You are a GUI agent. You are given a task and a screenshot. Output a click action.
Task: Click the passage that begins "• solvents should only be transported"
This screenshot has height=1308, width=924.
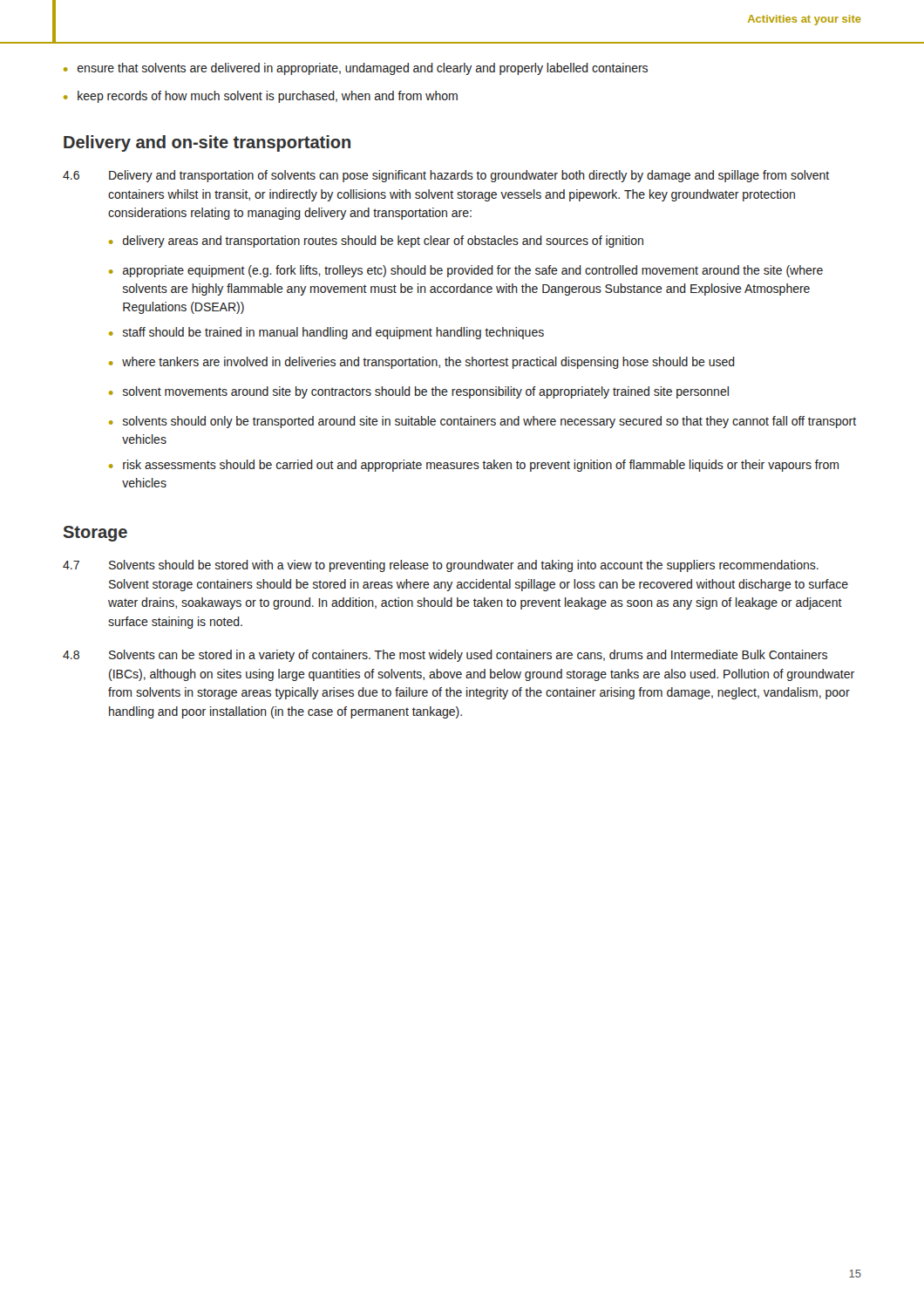click(485, 431)
